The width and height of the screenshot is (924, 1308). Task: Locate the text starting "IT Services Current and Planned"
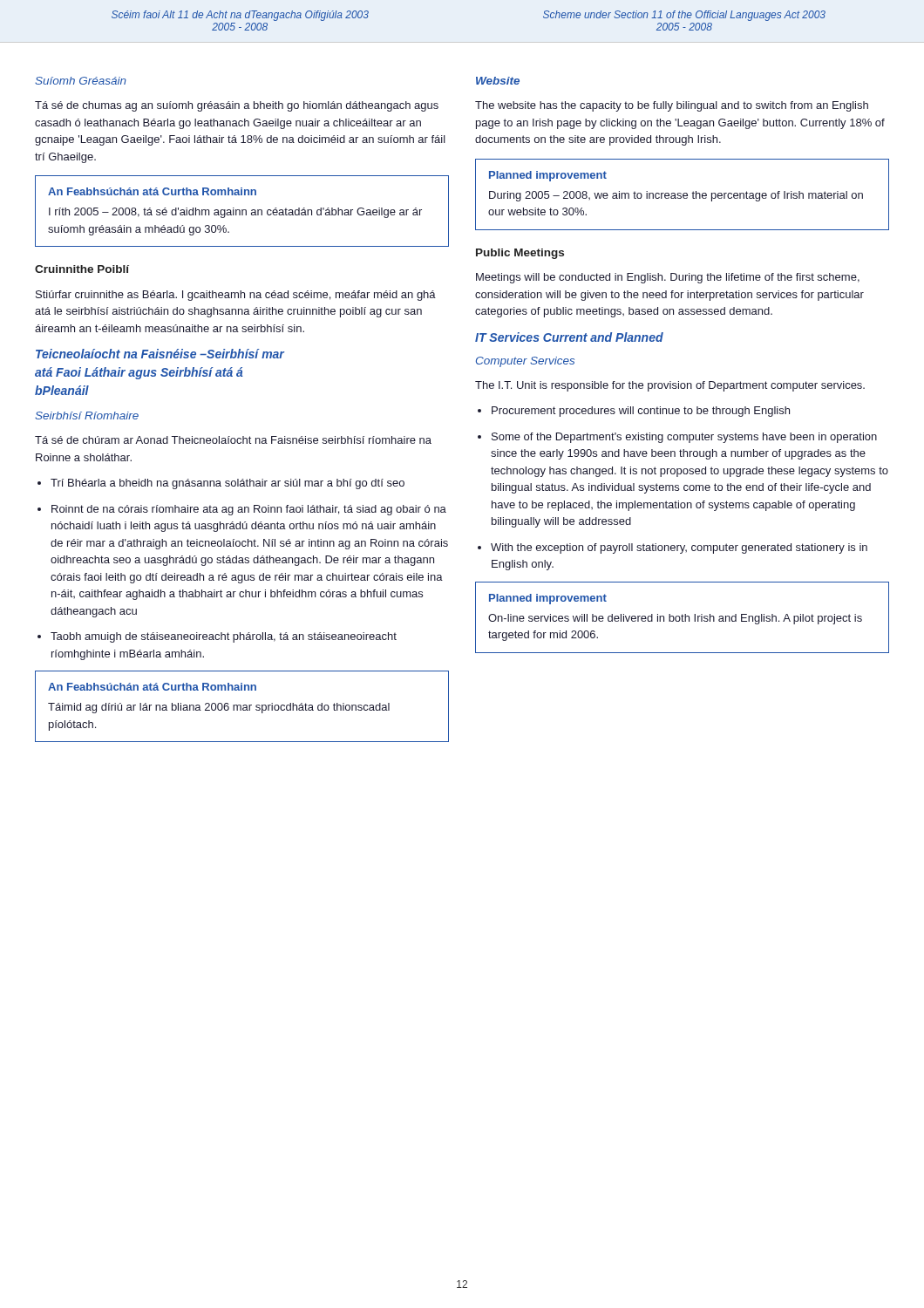coord(569,337)
